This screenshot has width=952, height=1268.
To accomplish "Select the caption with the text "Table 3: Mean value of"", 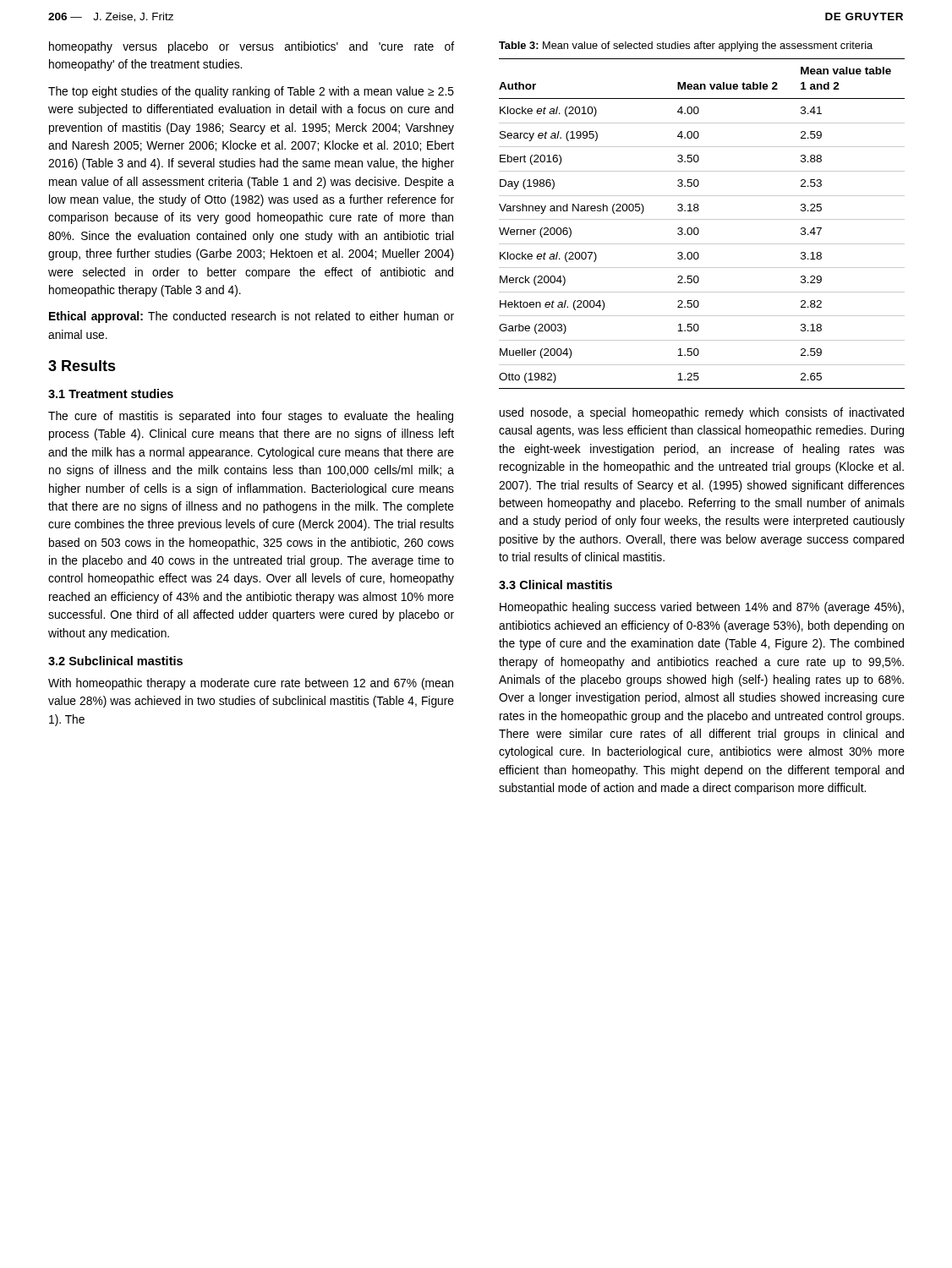I will click(x=686, y=45).
